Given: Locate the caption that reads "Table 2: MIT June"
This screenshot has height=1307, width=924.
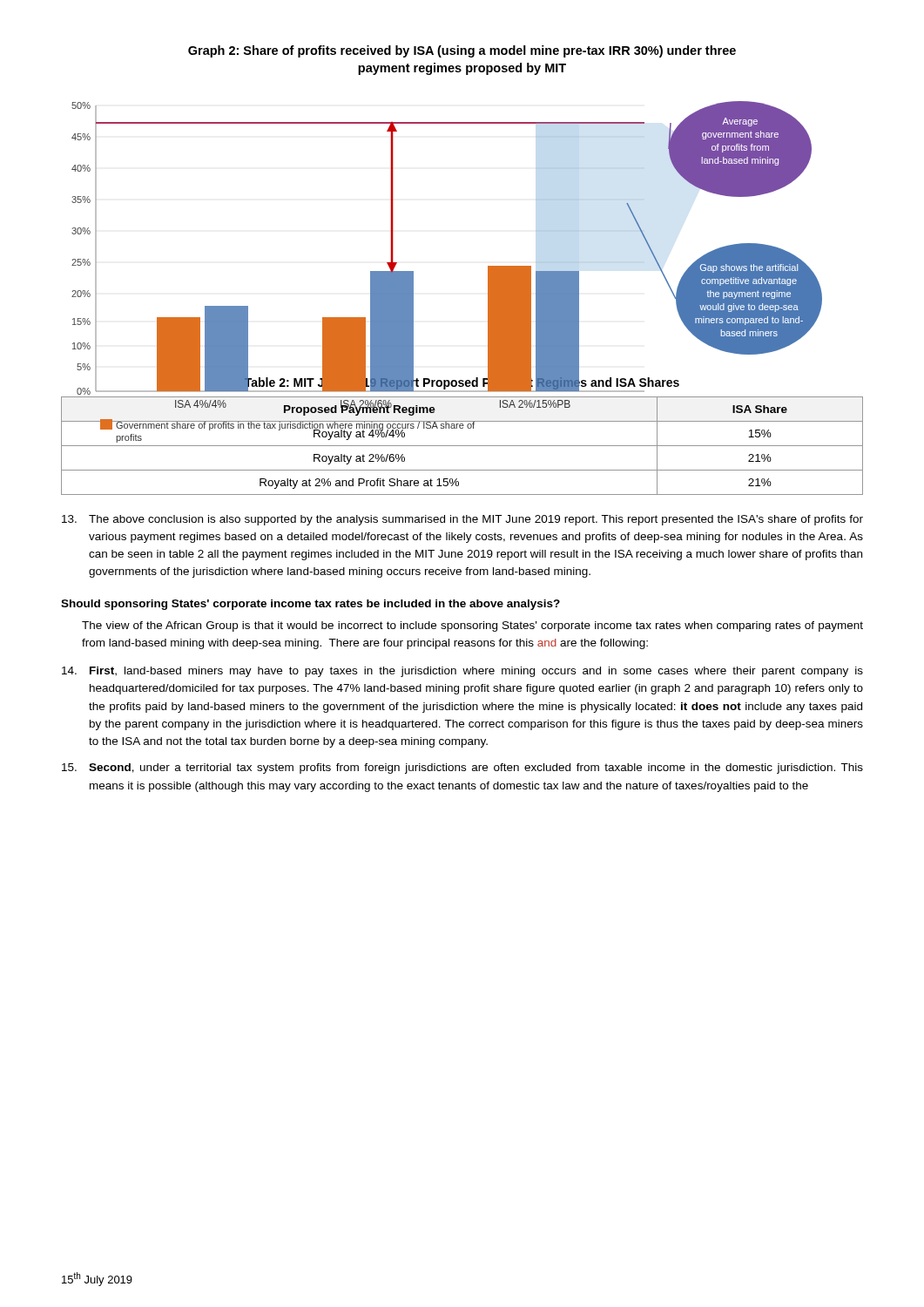Looking at the screenshot, I should point(462,382).
